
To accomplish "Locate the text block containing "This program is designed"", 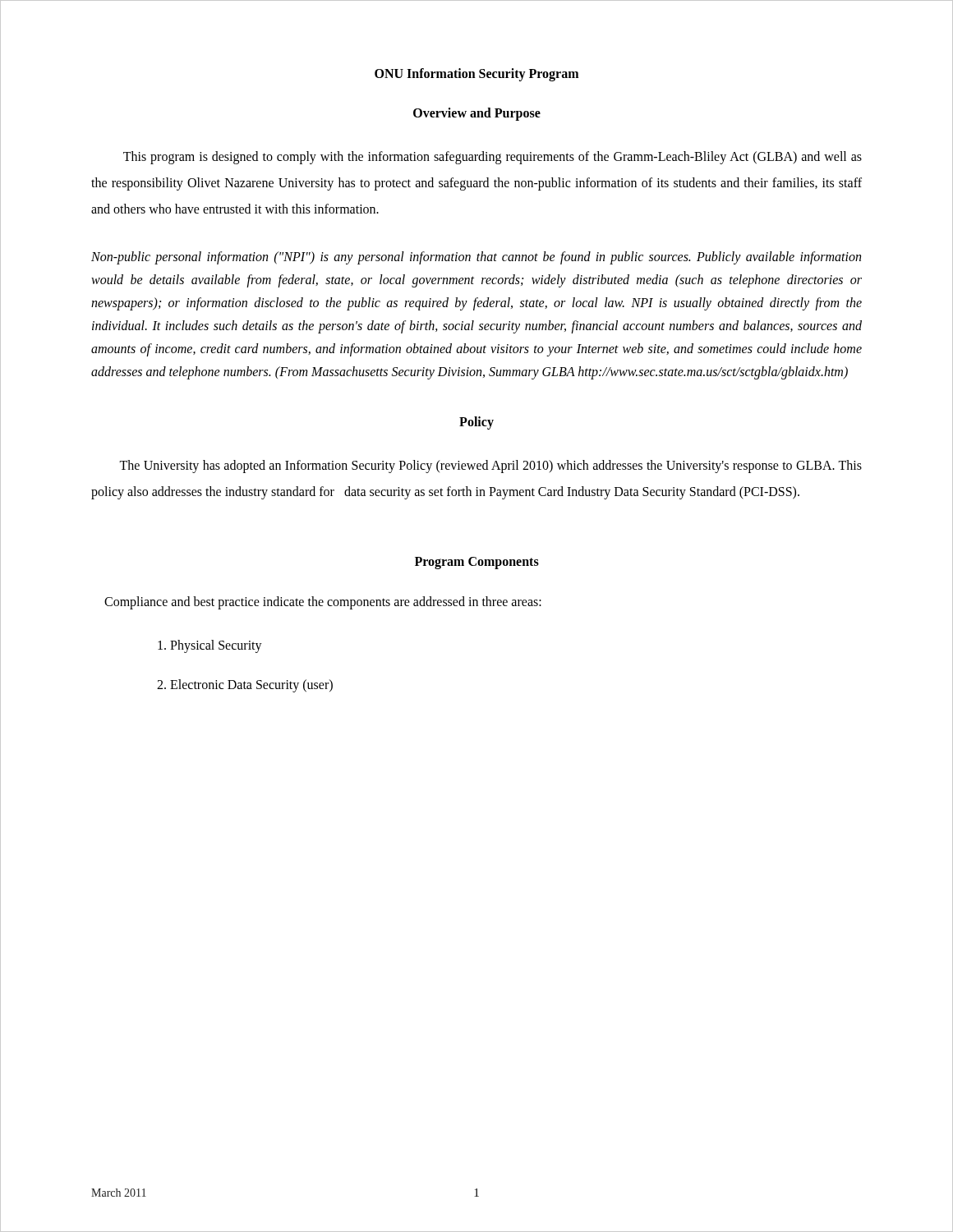I will click(x=476, y=183).
